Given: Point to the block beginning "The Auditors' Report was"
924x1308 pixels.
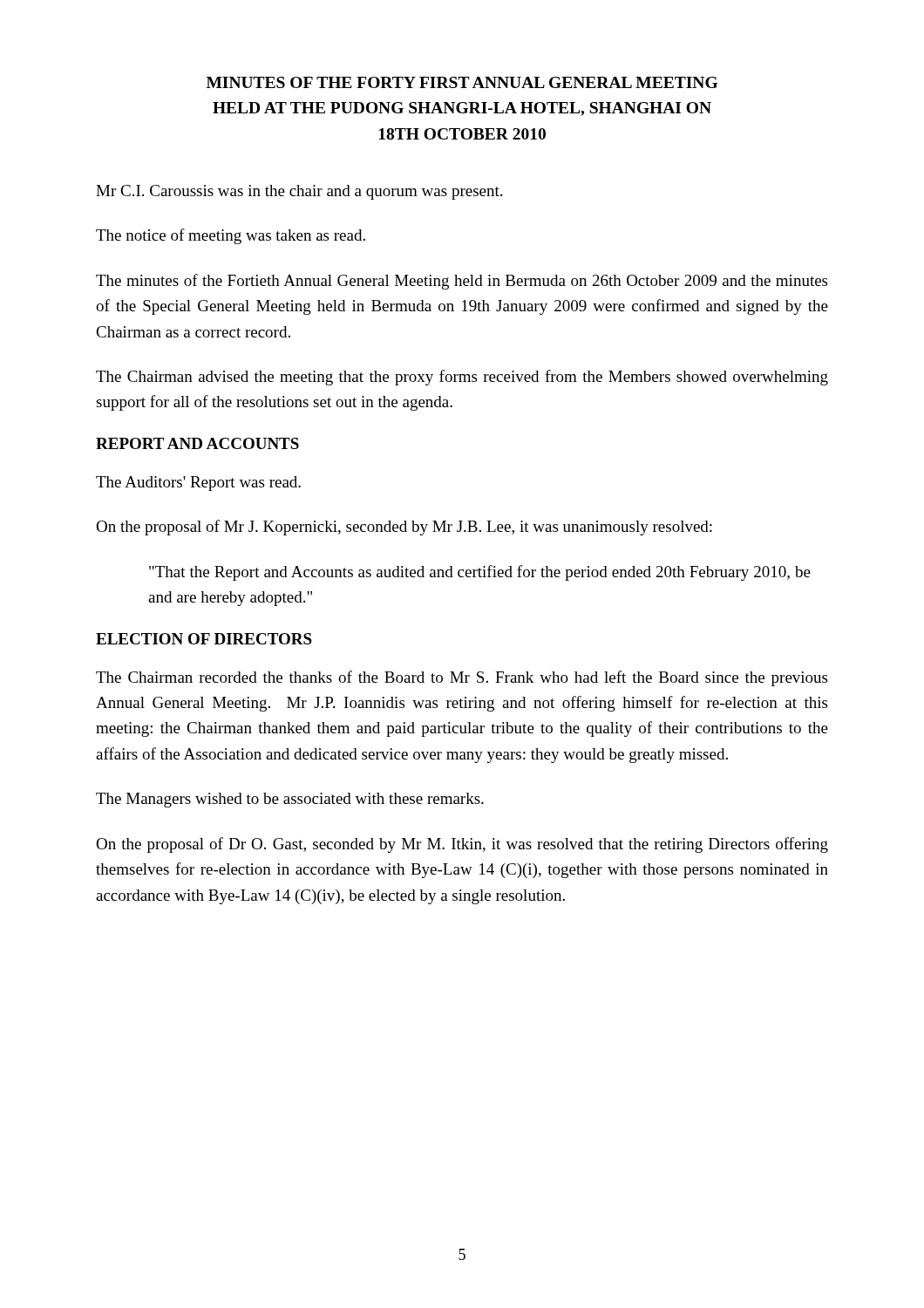Looking at the screenshot, I should click(x=199, y=482).
